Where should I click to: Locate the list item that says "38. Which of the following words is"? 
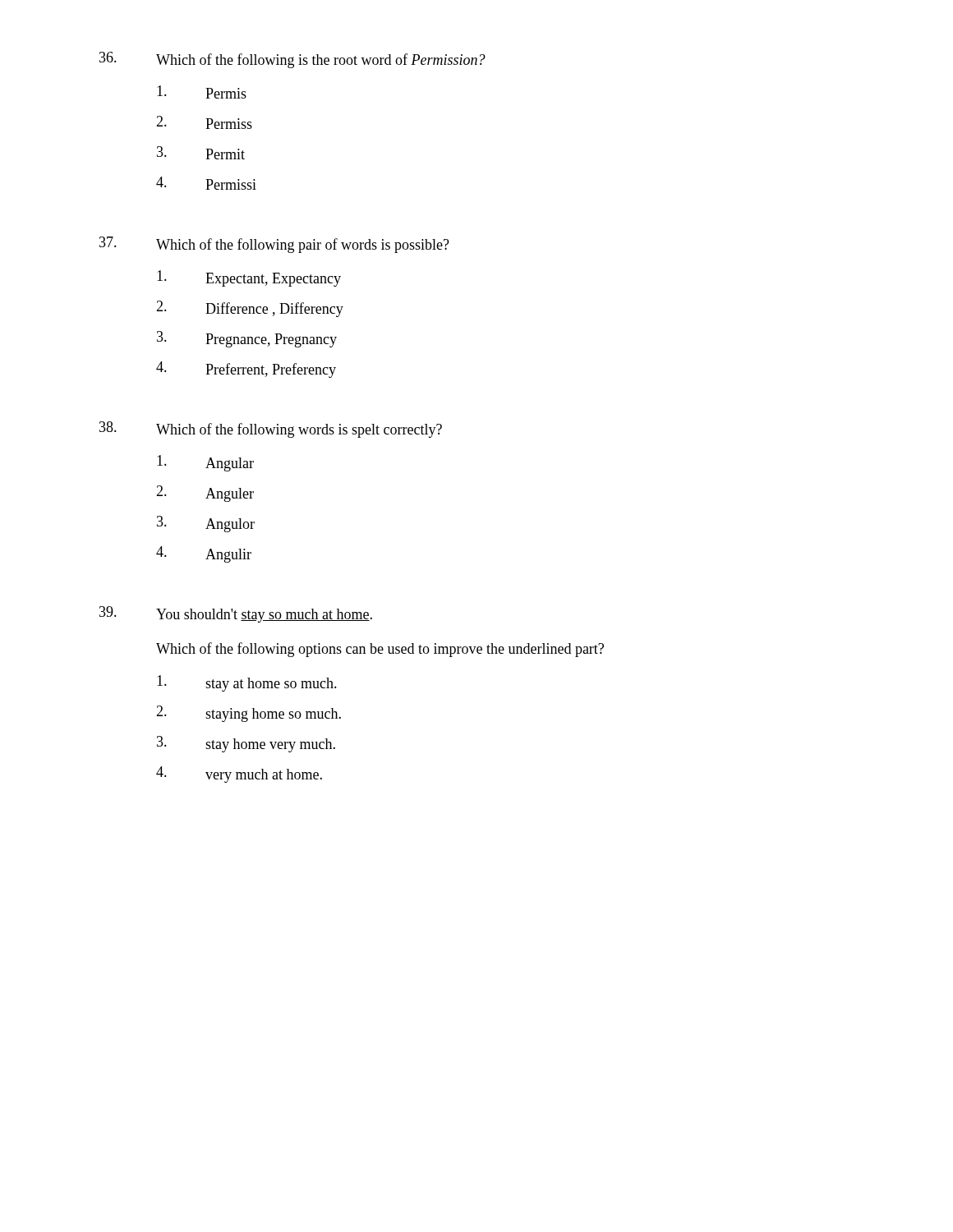pyautogui.click(x=271, y=430)
